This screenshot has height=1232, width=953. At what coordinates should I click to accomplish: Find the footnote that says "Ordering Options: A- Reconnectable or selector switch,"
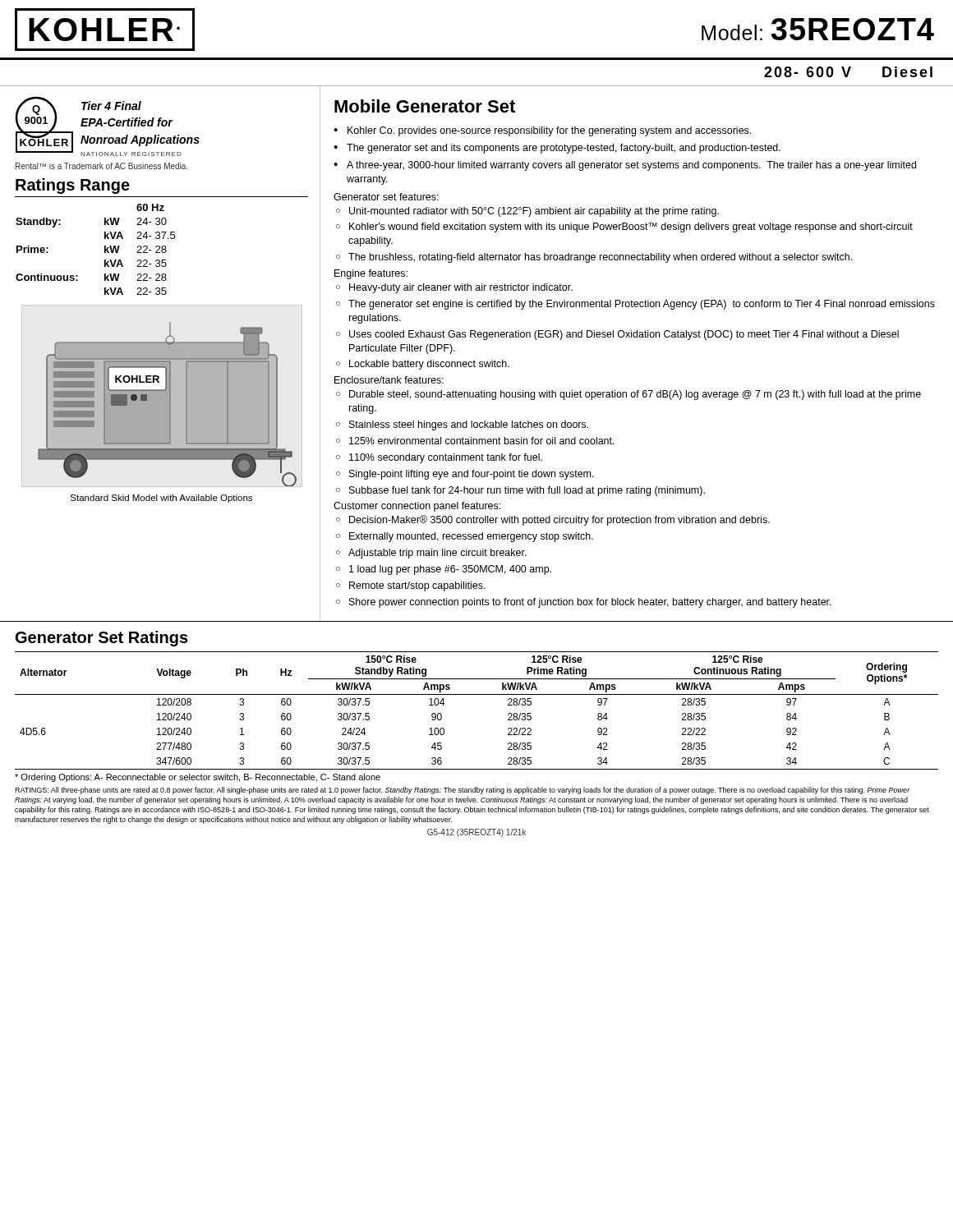click(x=198, y=777)
